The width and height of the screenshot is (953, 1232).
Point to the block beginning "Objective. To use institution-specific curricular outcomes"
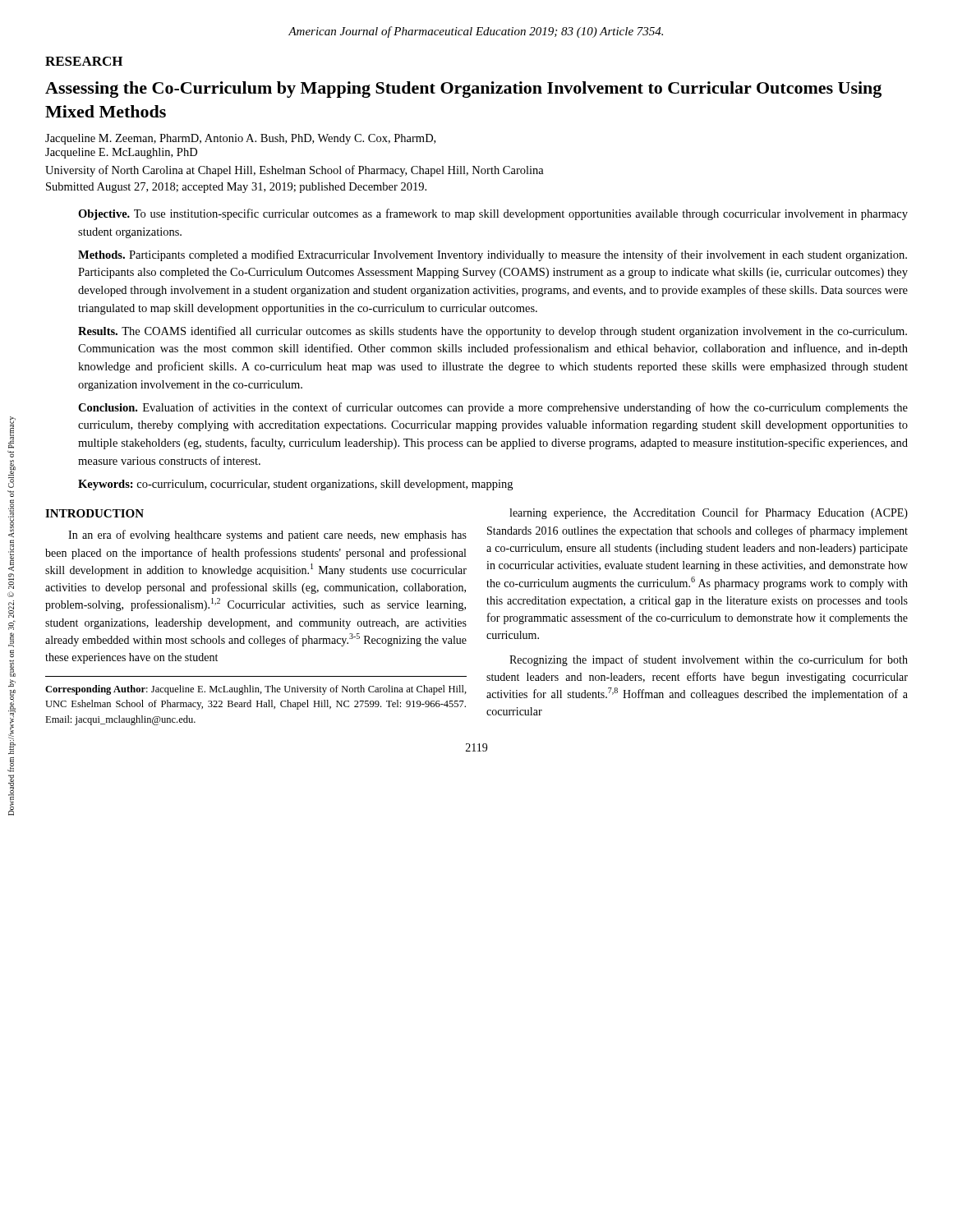pos(493,223)
